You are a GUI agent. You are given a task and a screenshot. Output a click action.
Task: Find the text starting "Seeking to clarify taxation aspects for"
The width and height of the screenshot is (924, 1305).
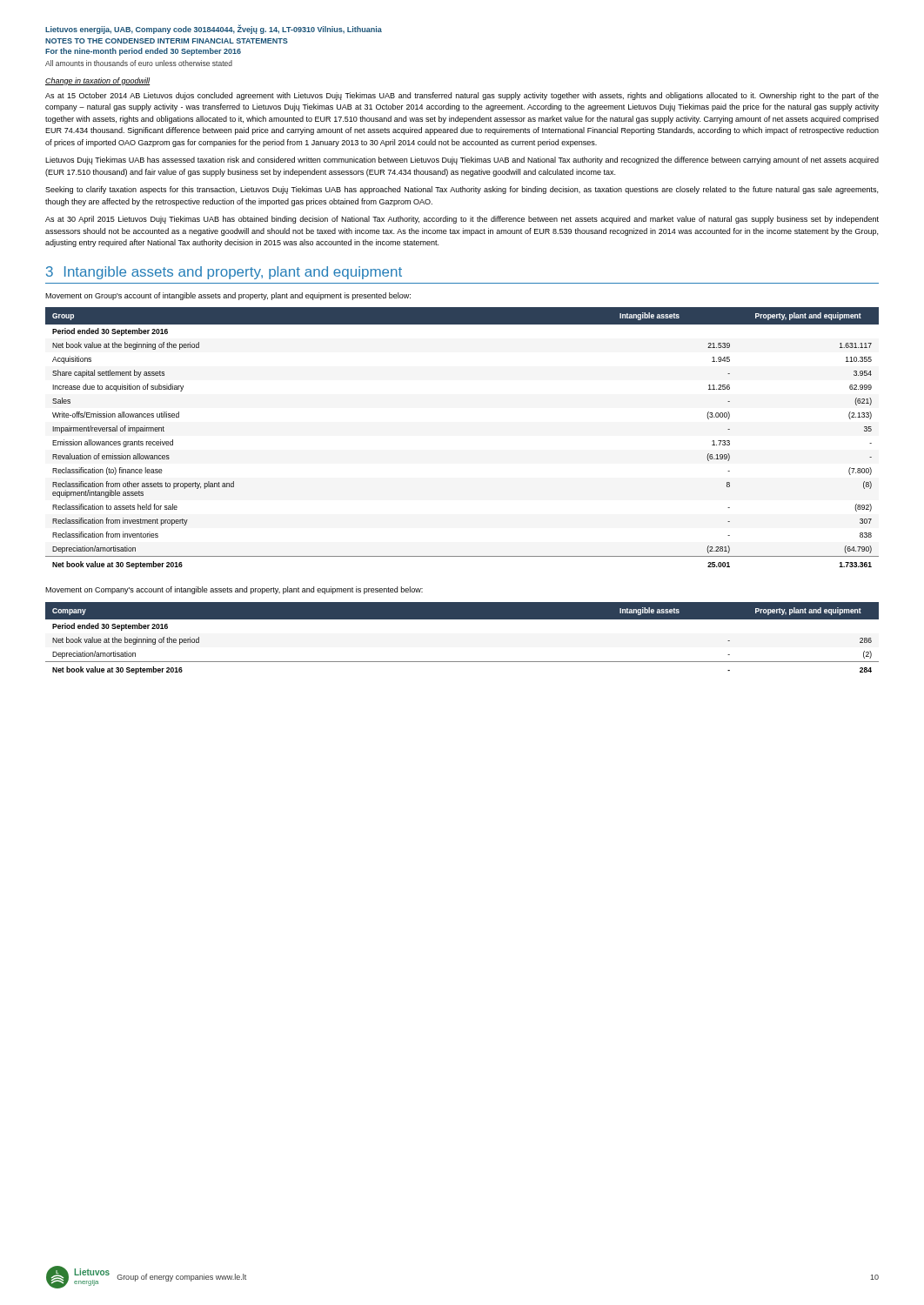(462, 196)
